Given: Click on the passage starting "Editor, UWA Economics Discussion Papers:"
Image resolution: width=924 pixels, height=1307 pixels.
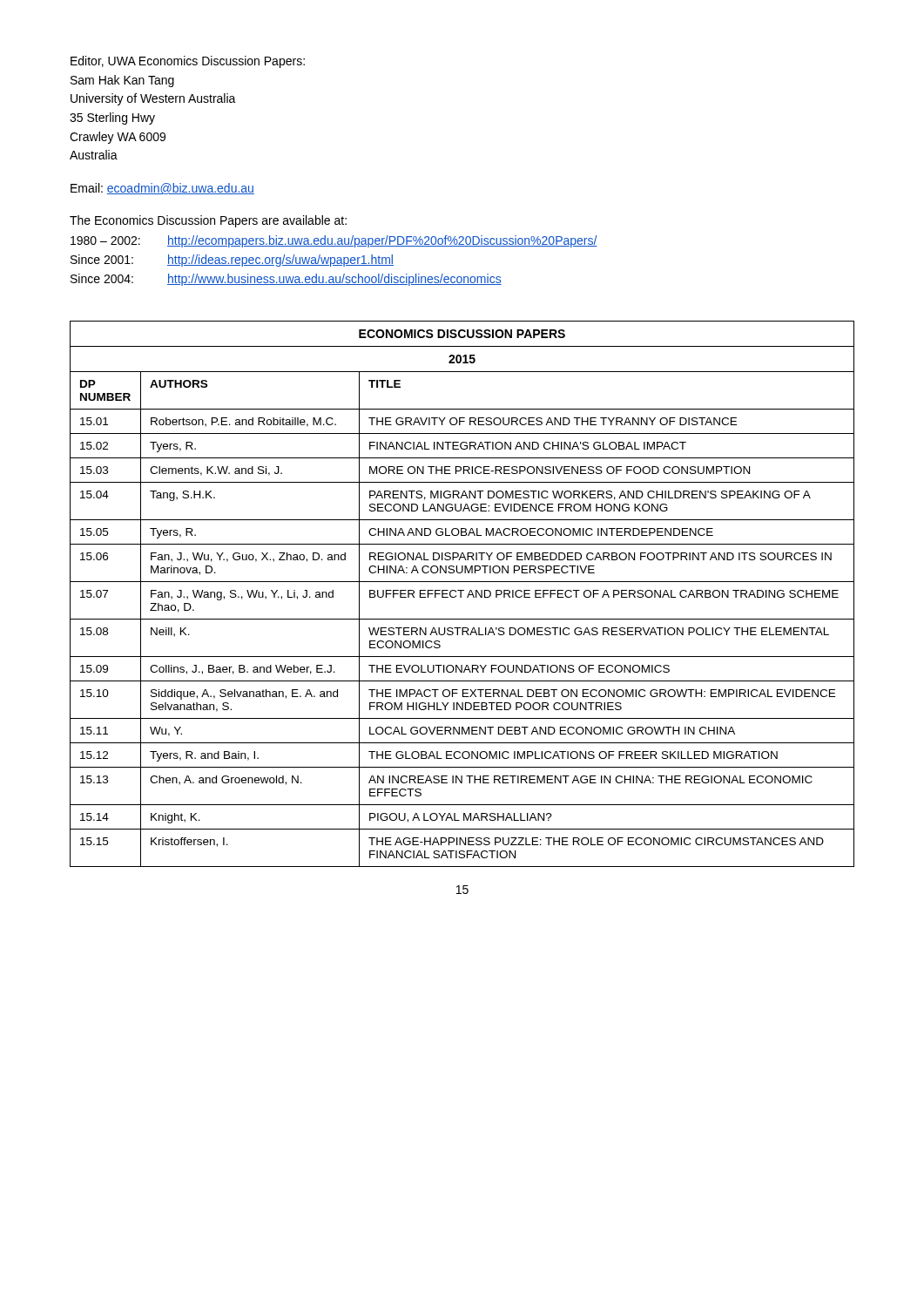Looking at the screenshot, I should pos(188,108).
